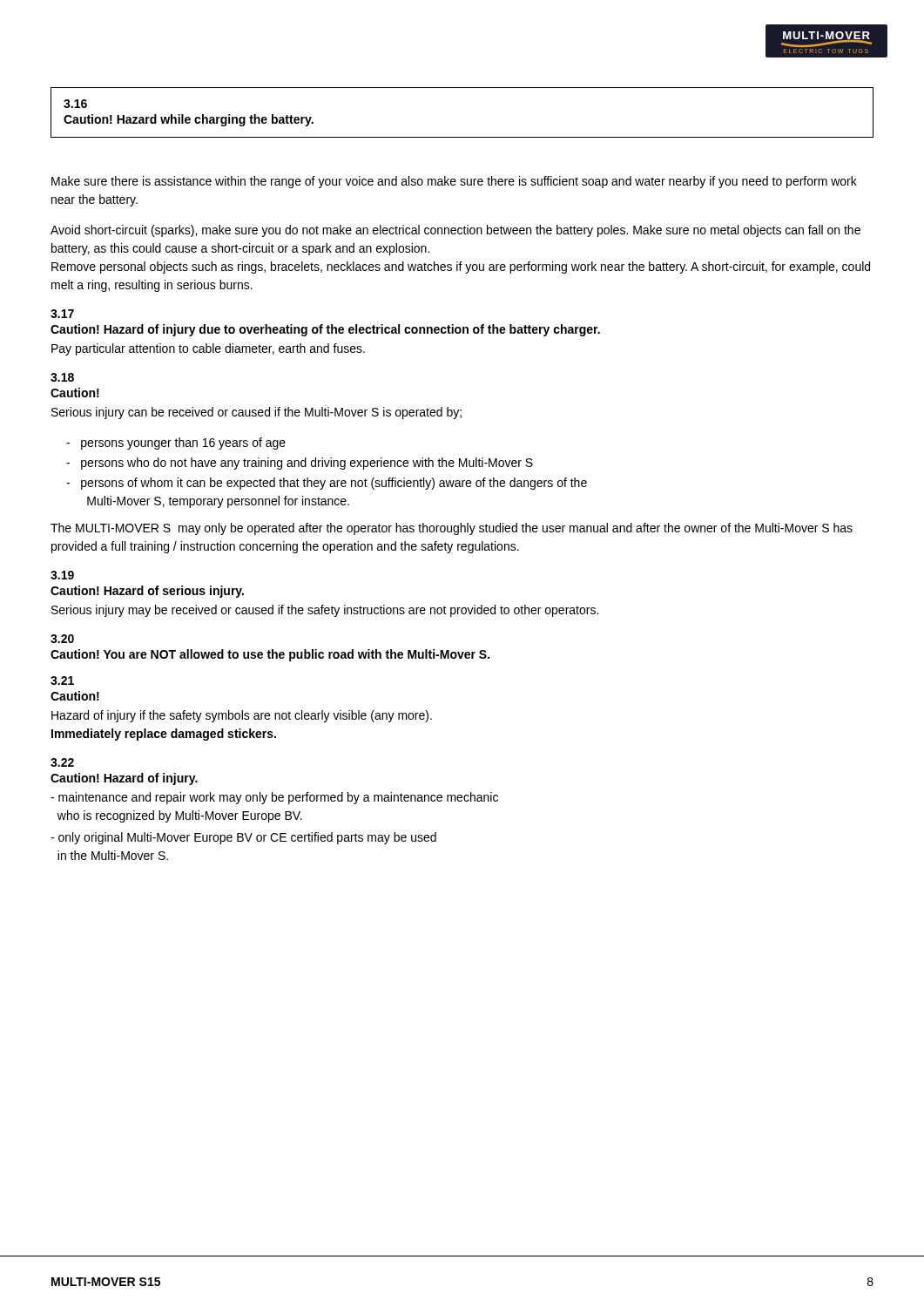Viewport: 924px width, 1307px height.
Task: Where is the passage that starts "- persons who do"?
Action: (300, 463)
